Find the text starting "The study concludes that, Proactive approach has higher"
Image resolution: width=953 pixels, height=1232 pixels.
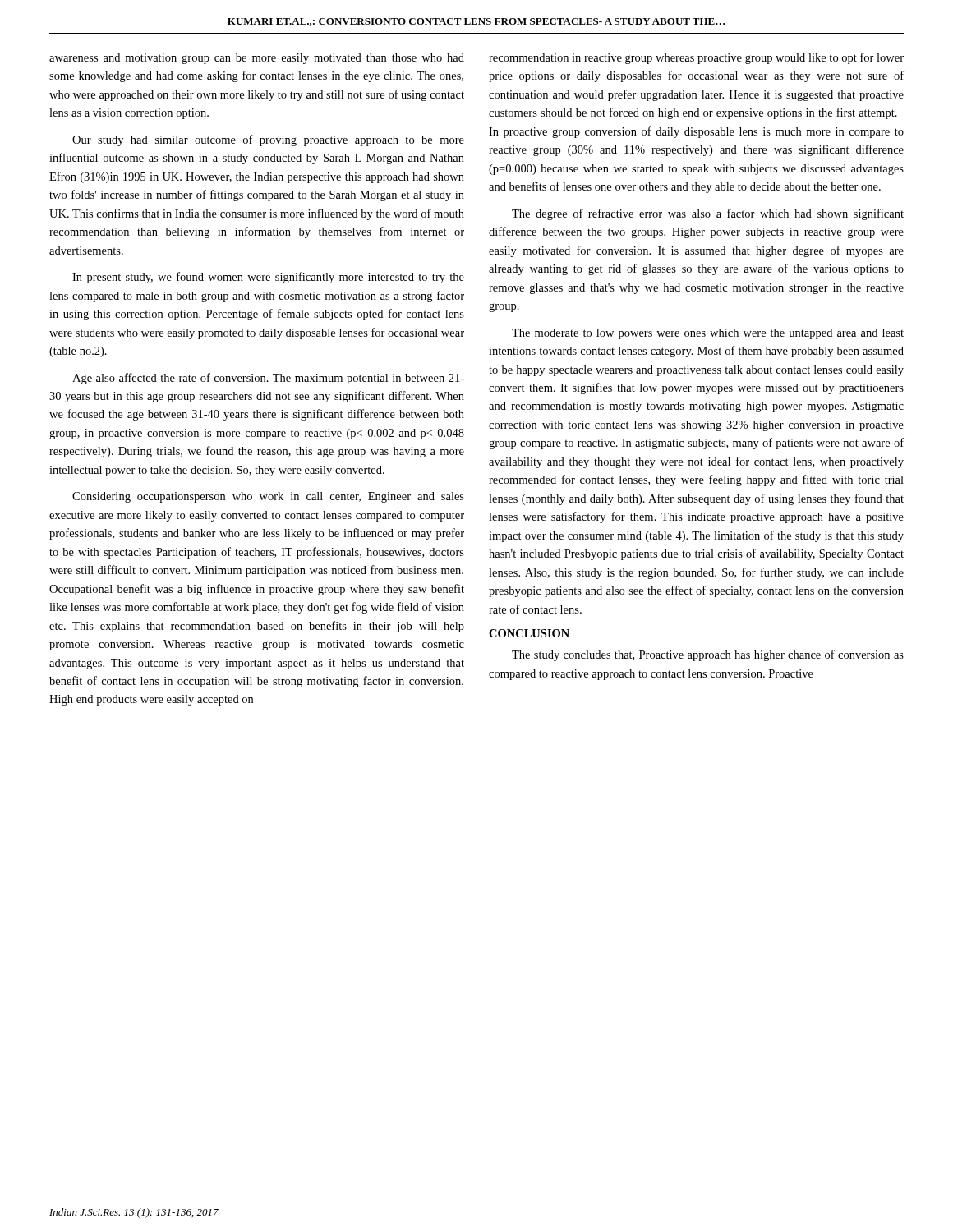[696, 664]
